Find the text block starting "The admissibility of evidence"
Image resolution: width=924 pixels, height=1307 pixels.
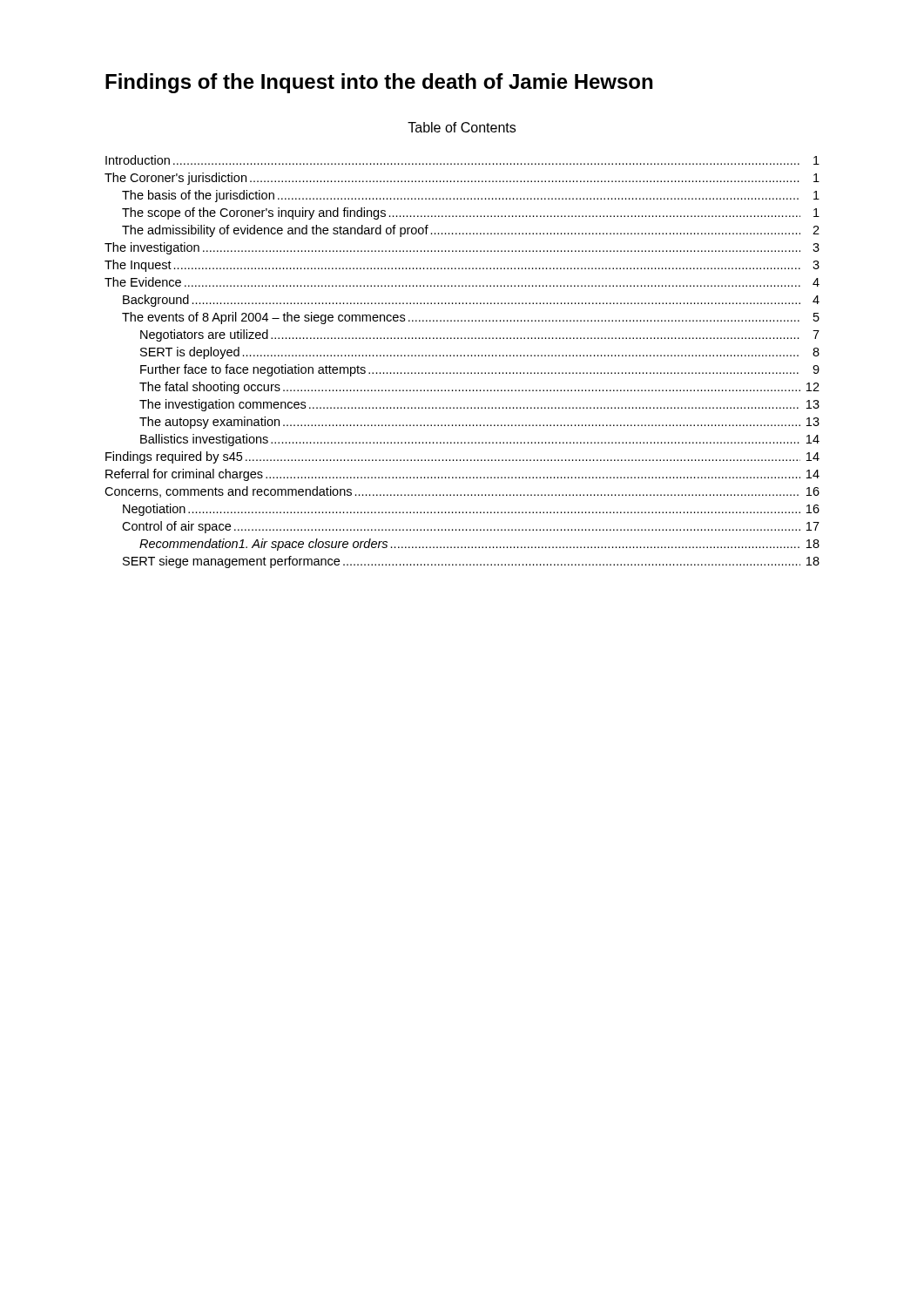462,230
